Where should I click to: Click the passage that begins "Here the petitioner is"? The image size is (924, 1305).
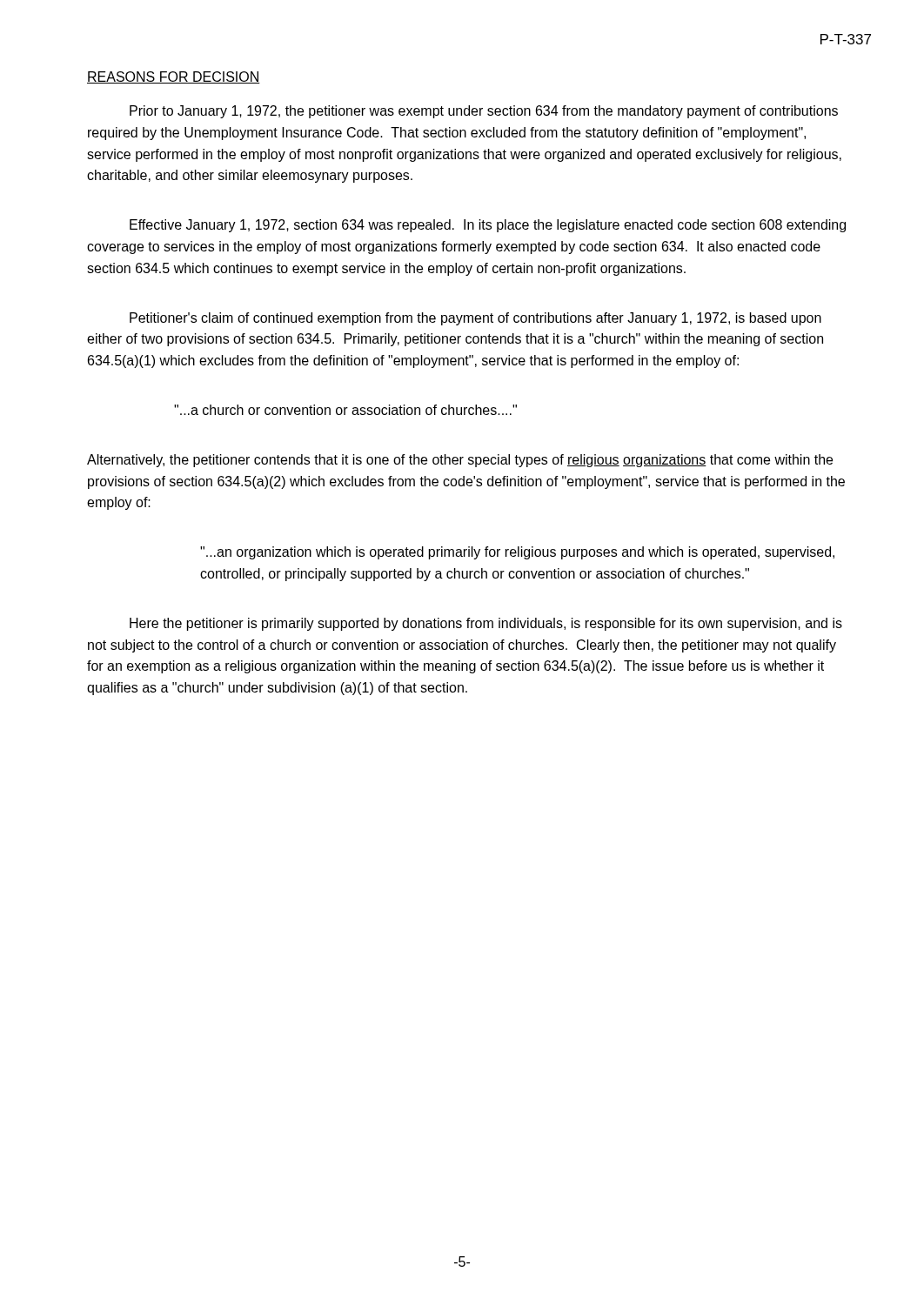click(x=465, y=656)
